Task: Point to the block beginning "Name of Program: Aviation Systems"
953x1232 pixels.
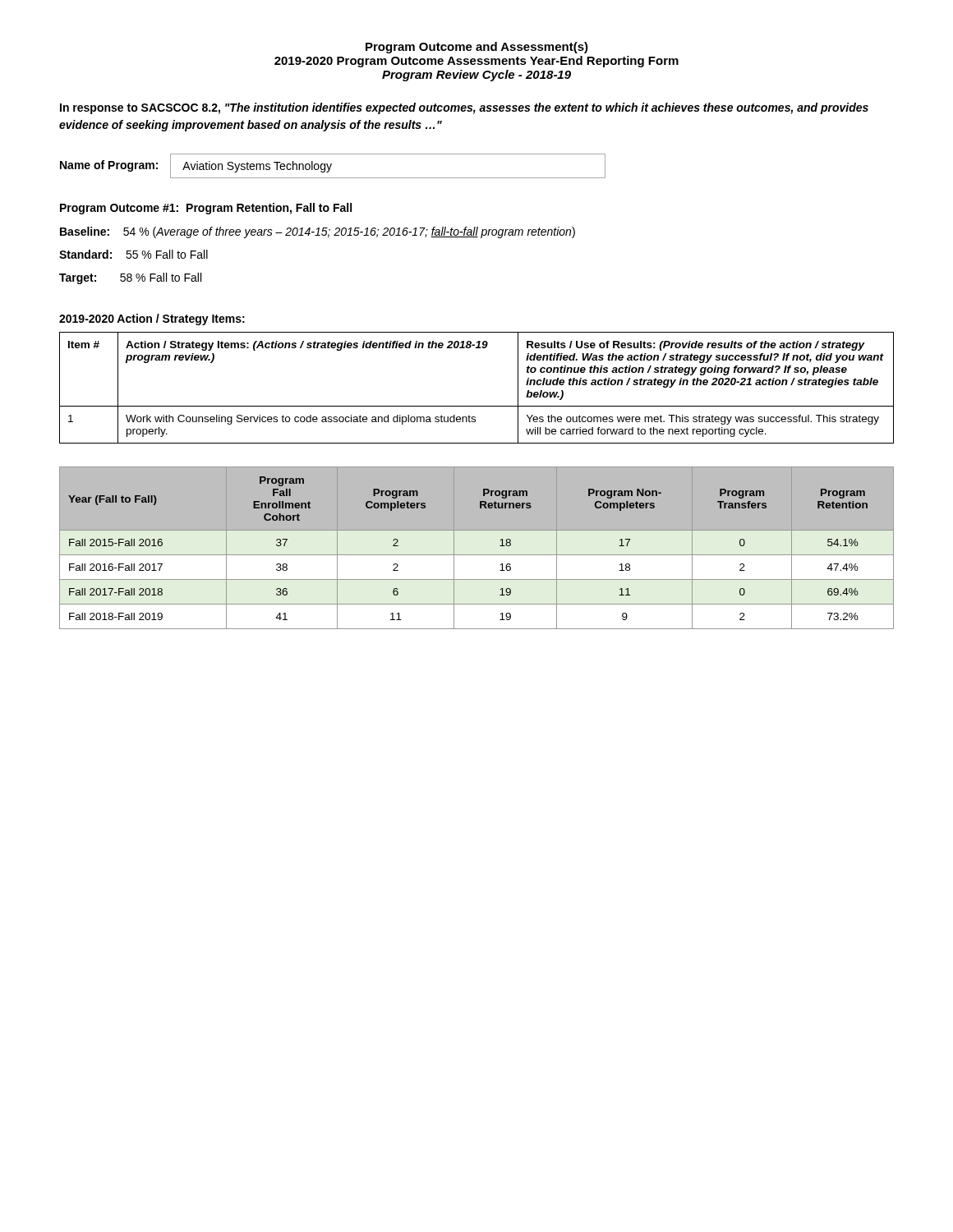Action: (x=333, y=166)
